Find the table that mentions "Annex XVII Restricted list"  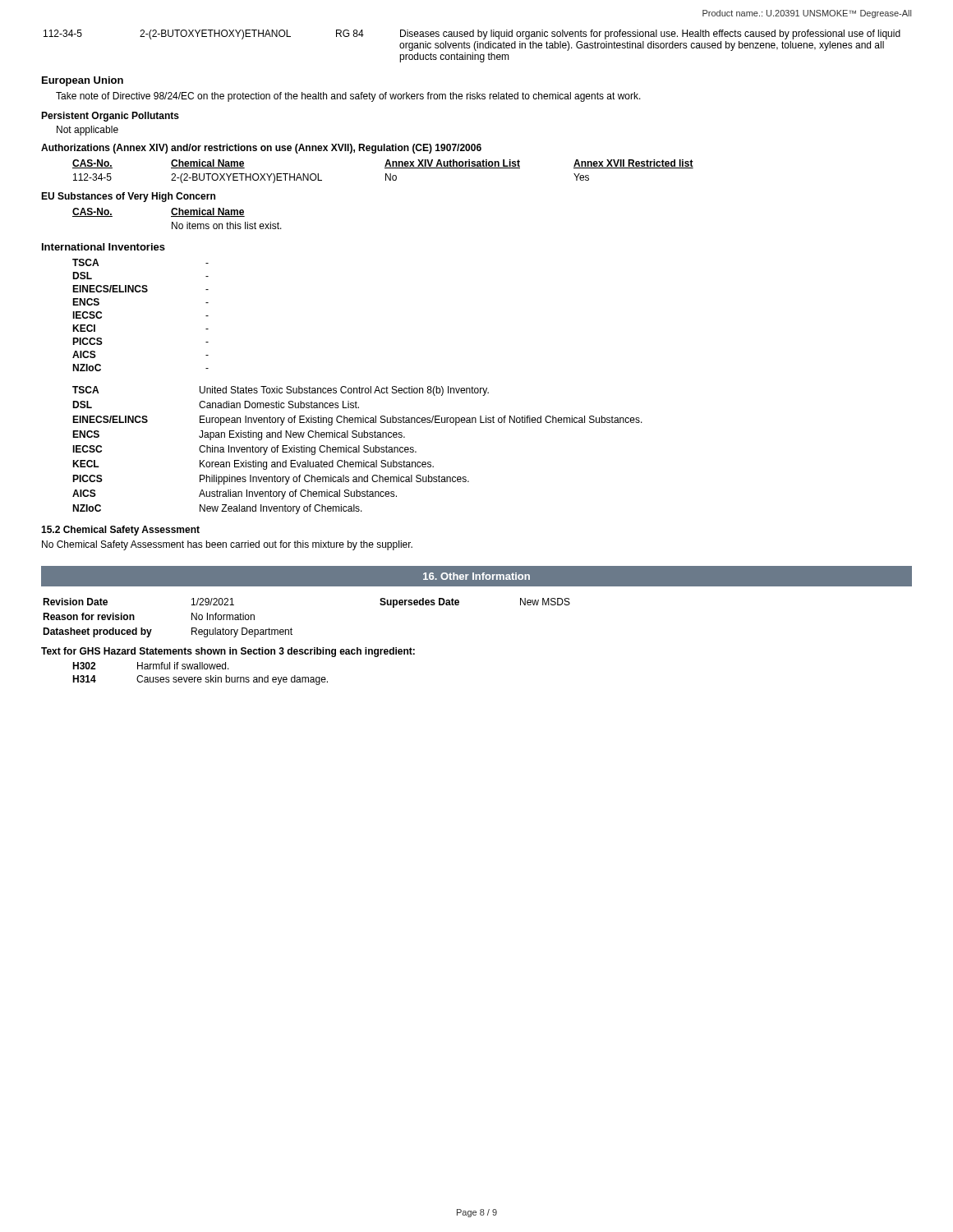point(484,170)
